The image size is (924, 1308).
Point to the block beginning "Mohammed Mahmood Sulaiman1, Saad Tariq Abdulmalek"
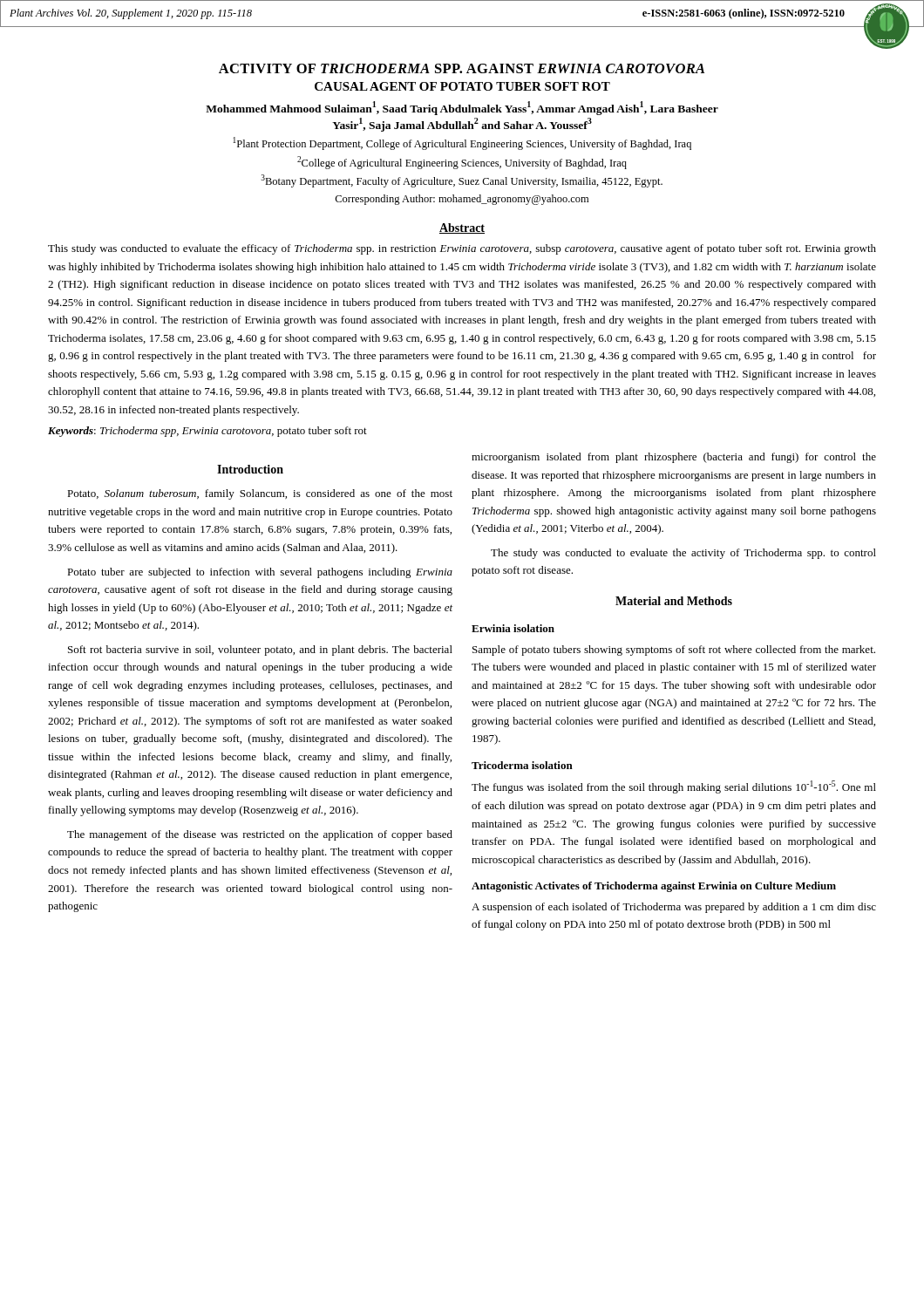tap(462, 115)
